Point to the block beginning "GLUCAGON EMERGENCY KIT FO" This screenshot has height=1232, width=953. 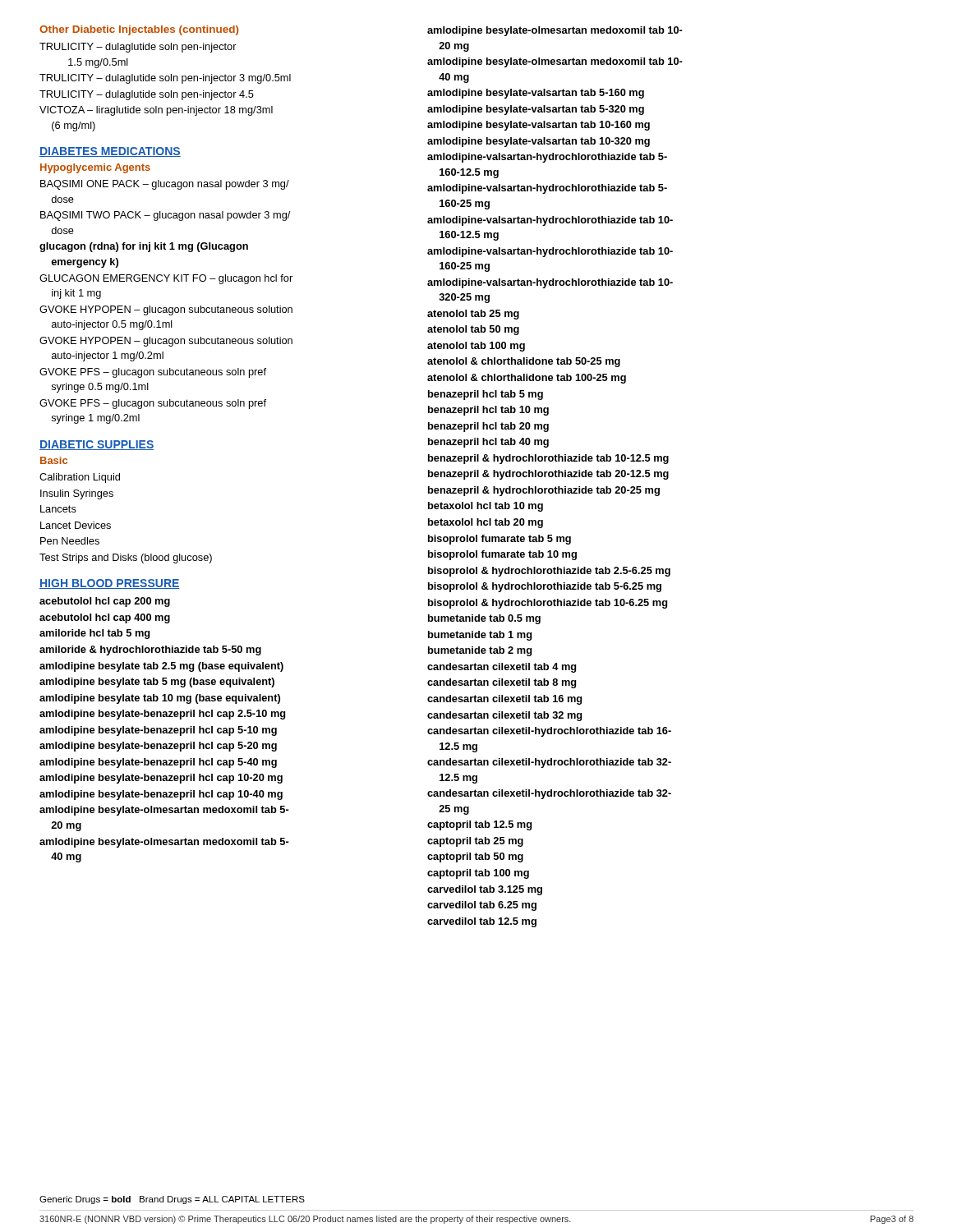coord(166,285)
